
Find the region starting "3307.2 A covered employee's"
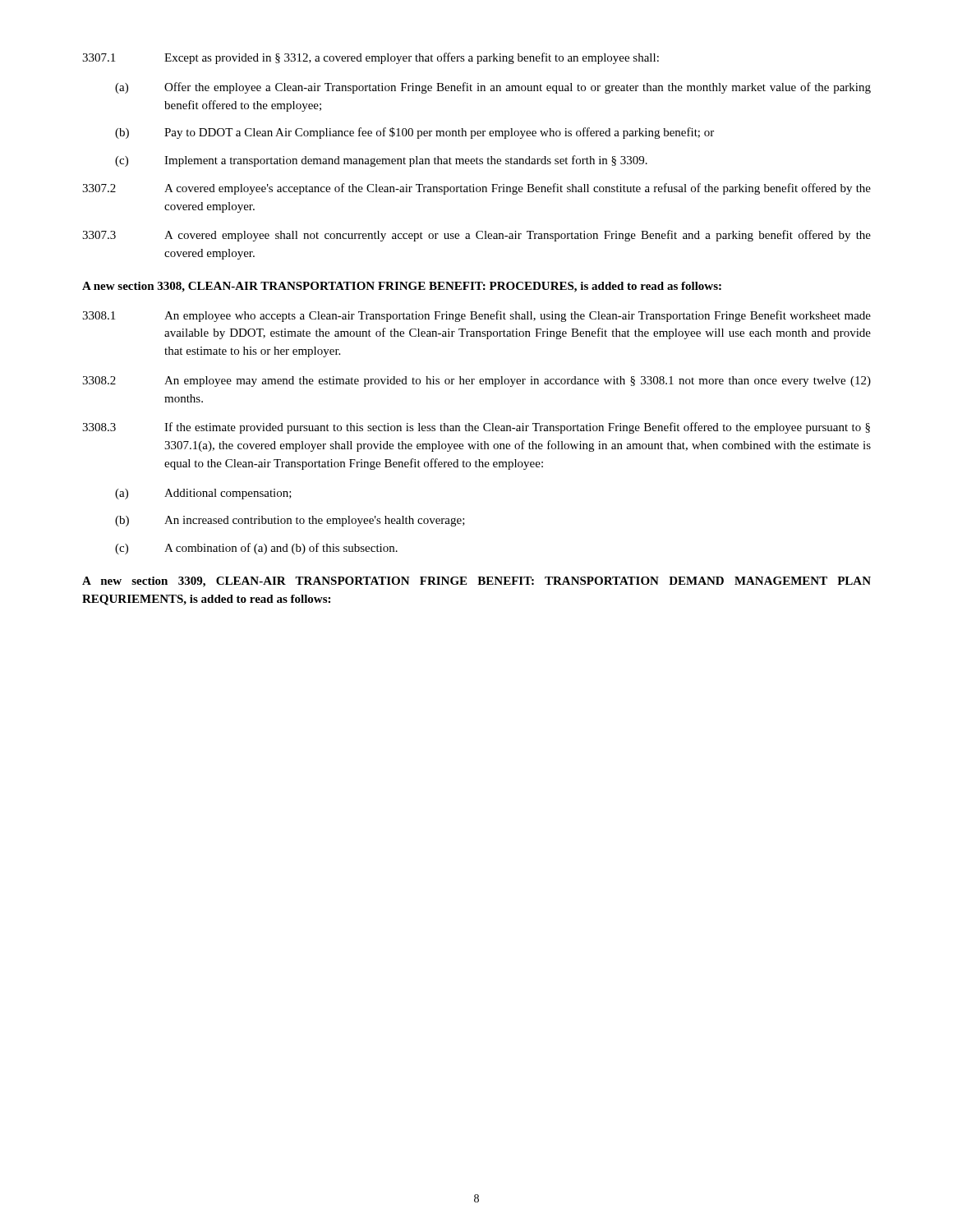[476, 197]
